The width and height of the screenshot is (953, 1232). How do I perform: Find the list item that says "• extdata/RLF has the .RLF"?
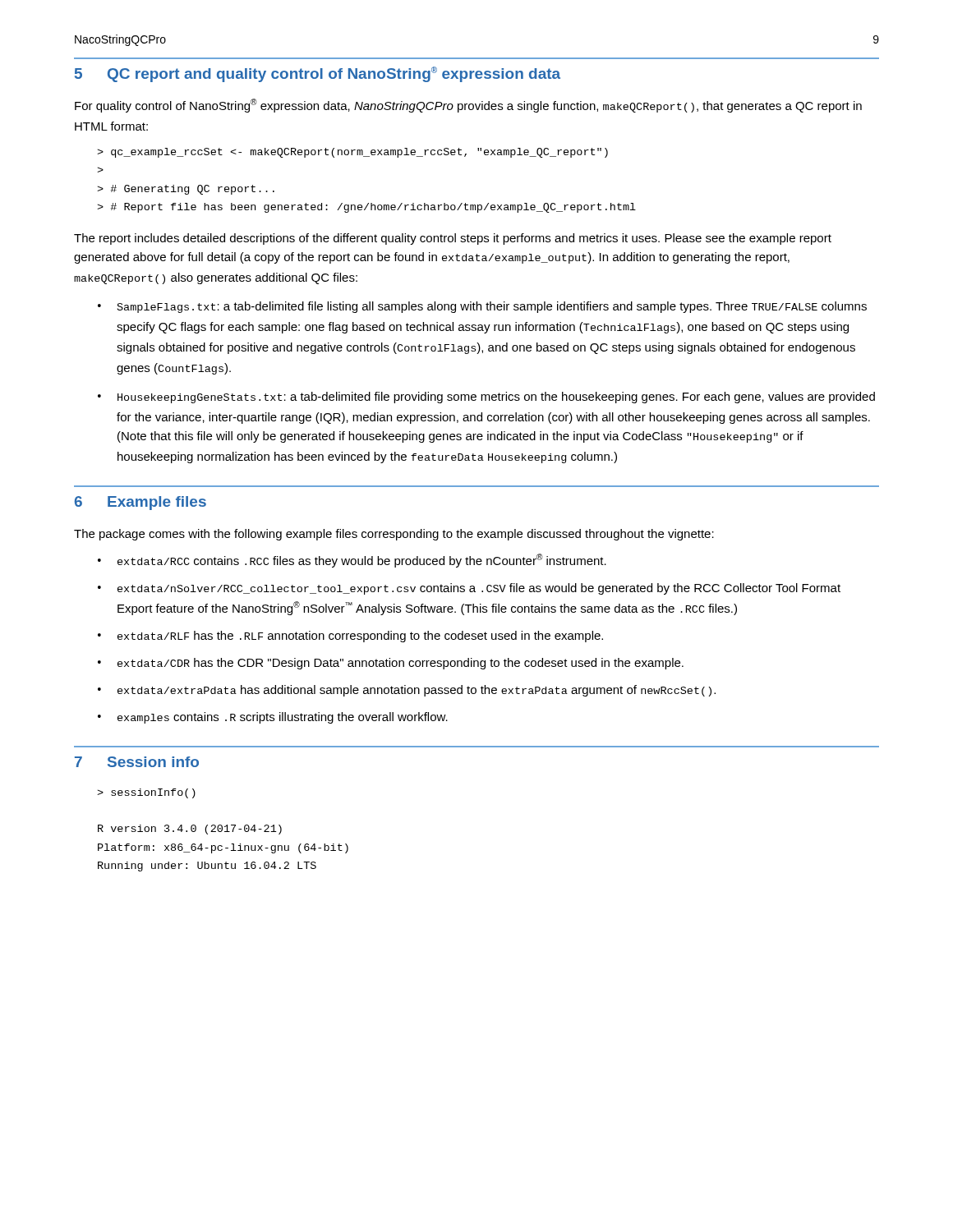pyautogui.click(x=488, y=636)
